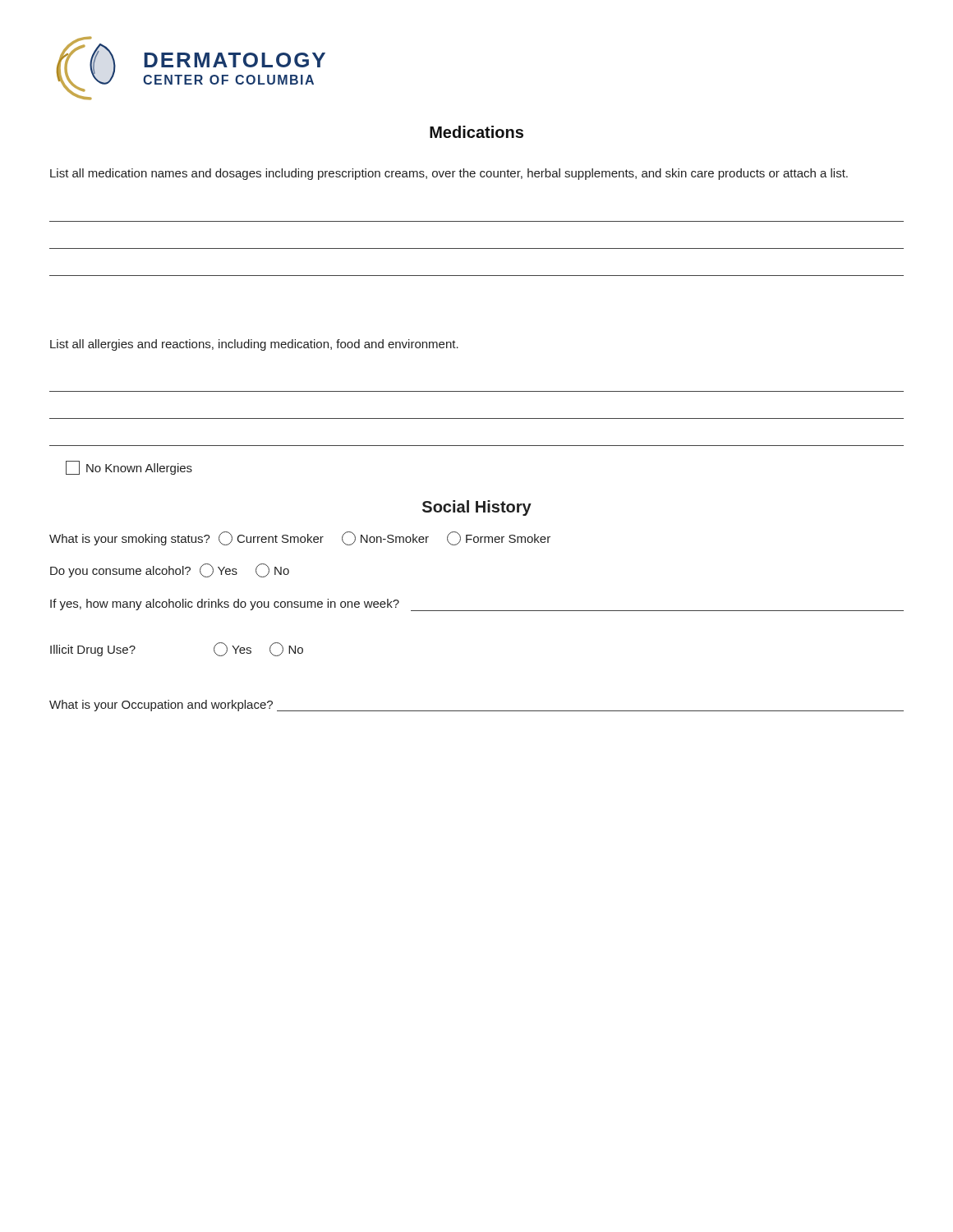The width and height of the screenshot is (953, 1232).
Task: Click on the text block starting "Illicit Drug Use?"
Action: pyautogui.click(x=92, y=649)
